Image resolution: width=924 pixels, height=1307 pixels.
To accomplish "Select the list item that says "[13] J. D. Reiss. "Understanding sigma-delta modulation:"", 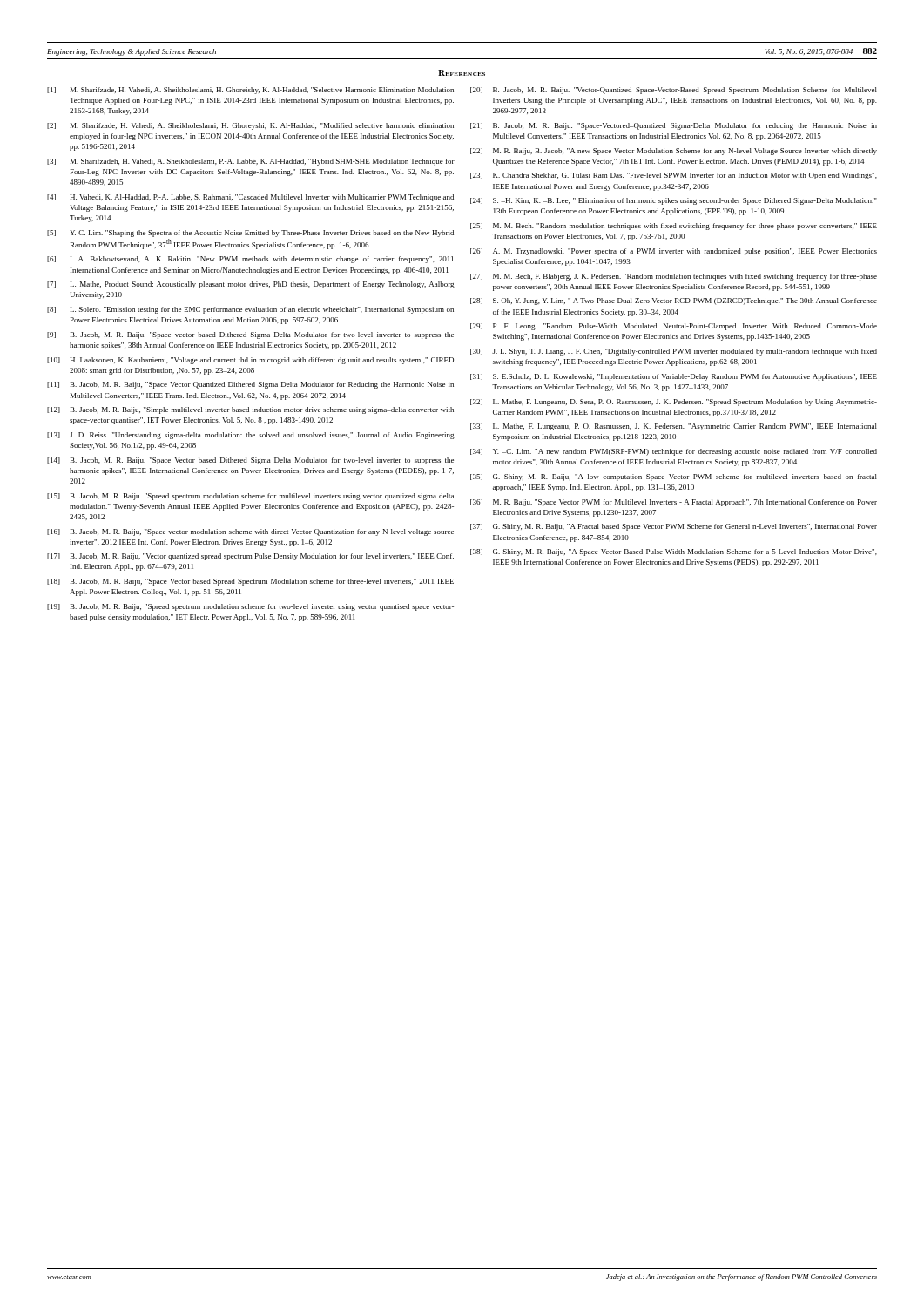I will (x=251, y=440).
